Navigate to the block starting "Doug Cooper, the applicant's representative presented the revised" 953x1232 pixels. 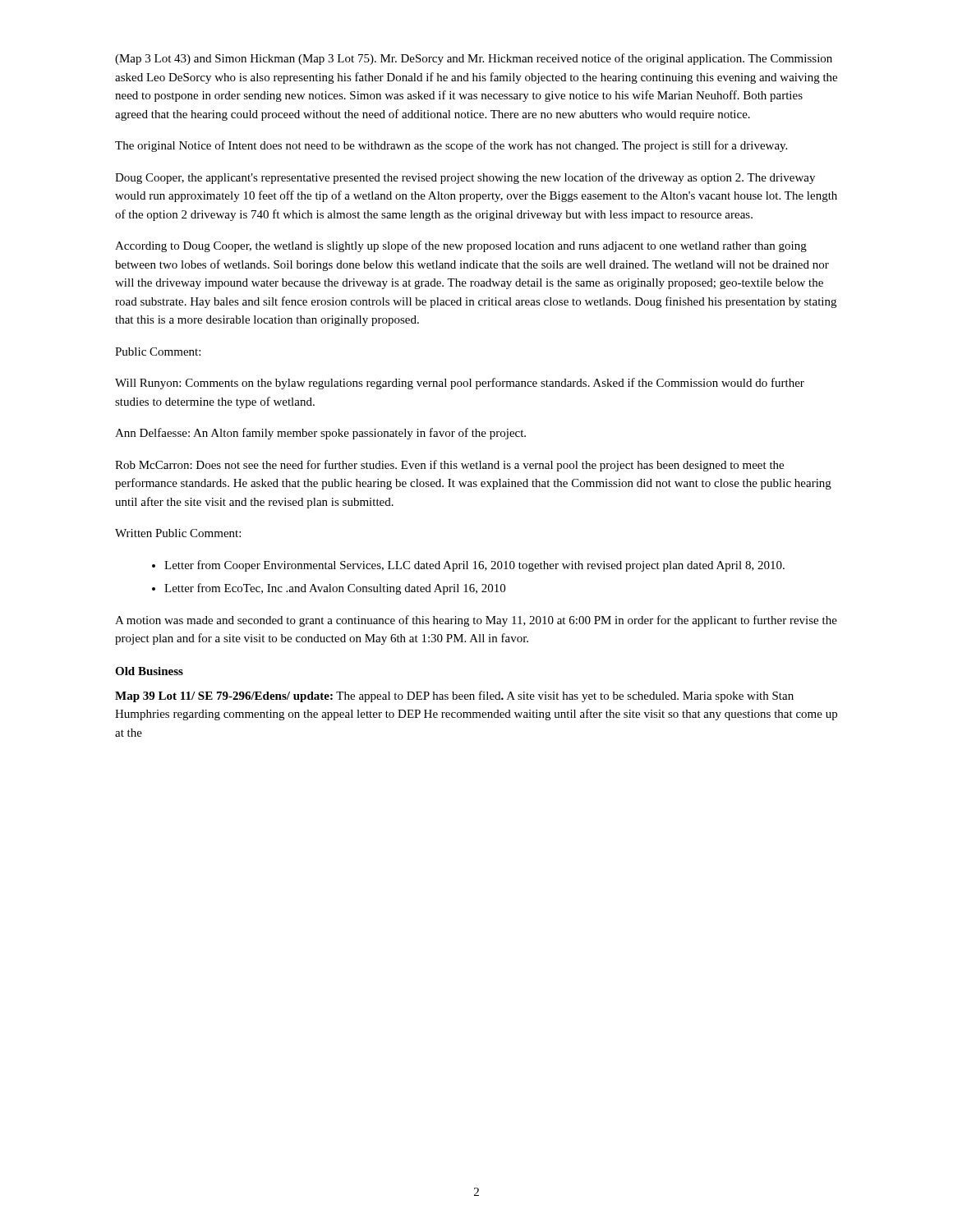click(476, 195)
